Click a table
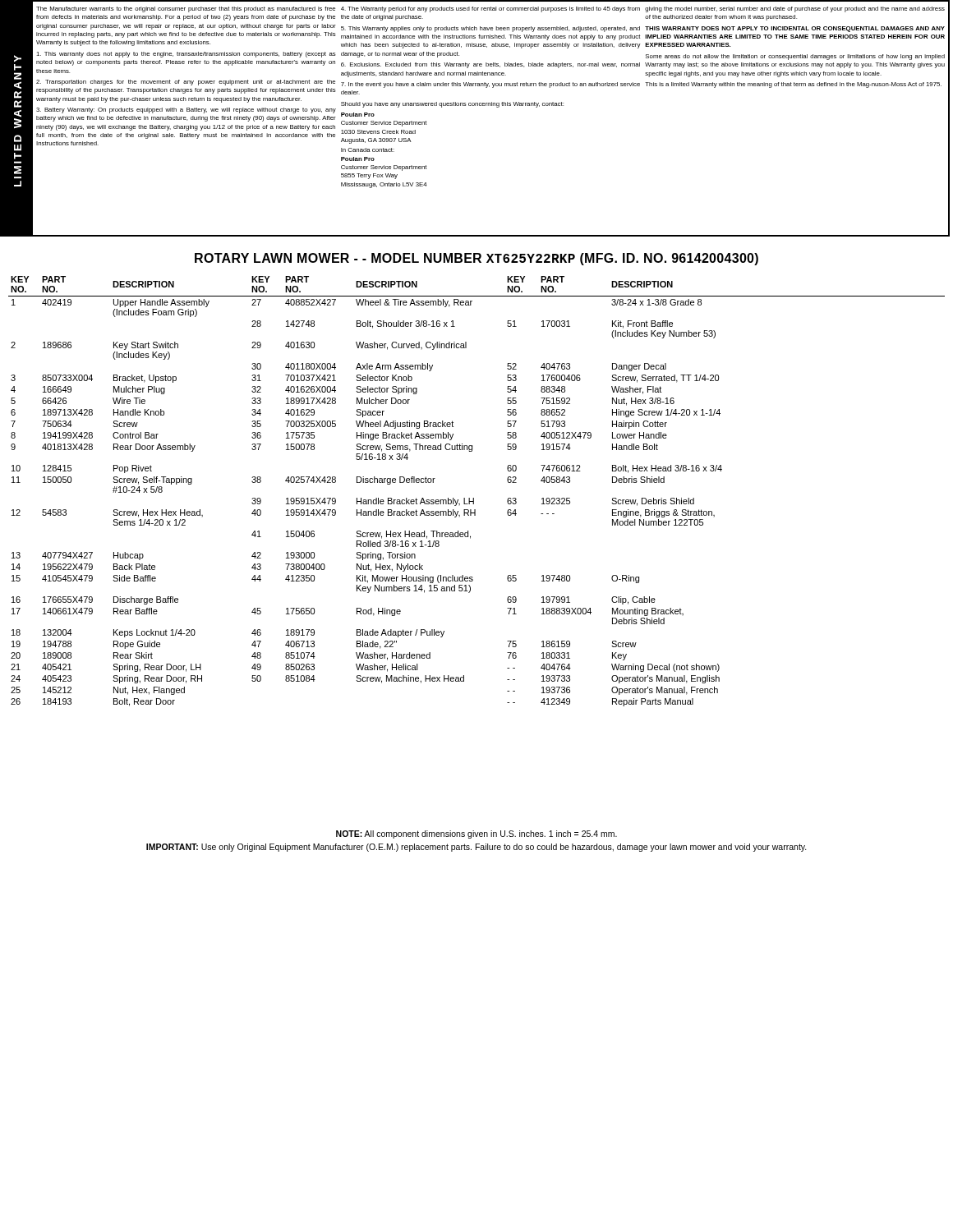The width and height of the screenshot is (953, 1232). 476,490
